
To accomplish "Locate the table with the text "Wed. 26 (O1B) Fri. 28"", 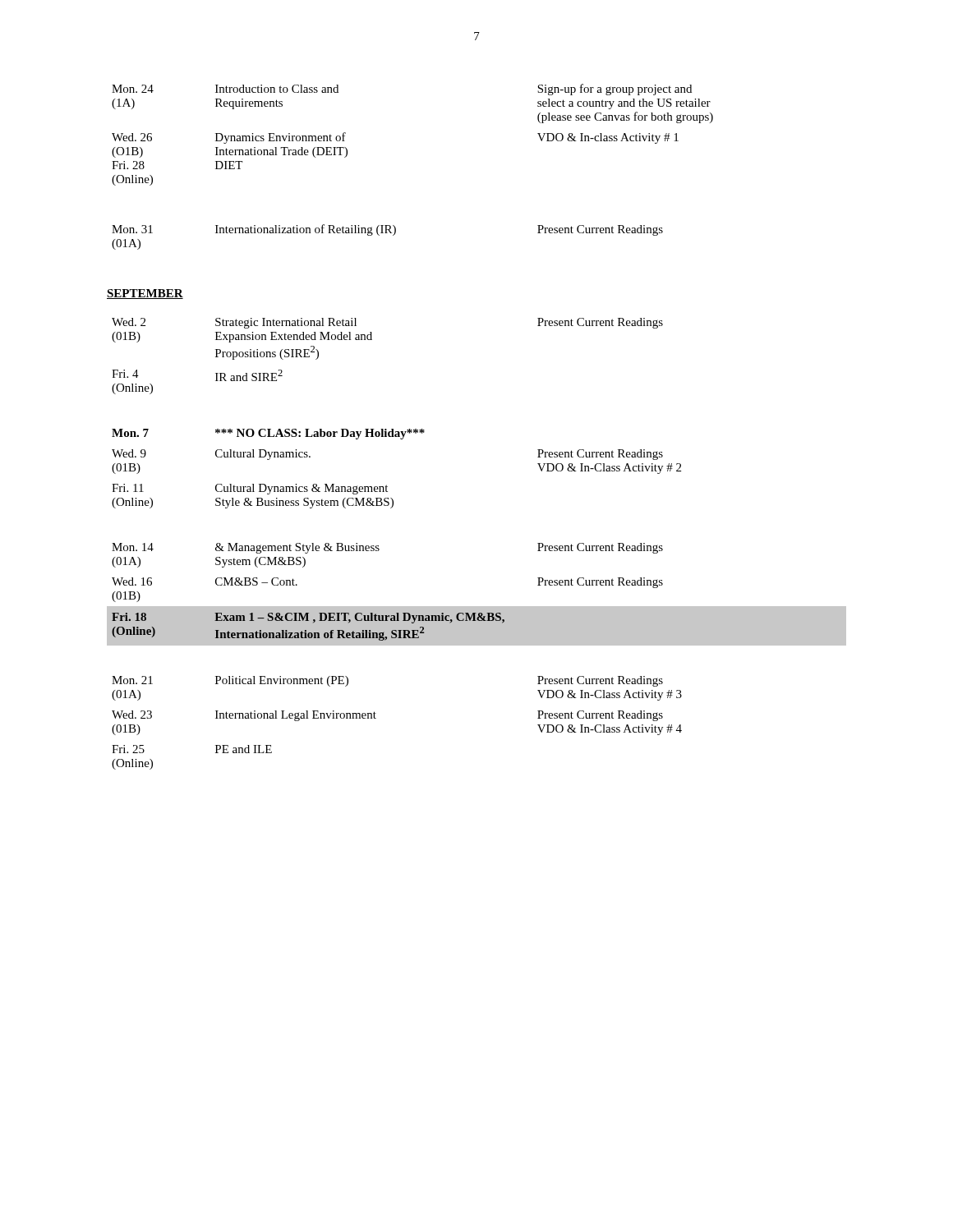I will point(476,184).
